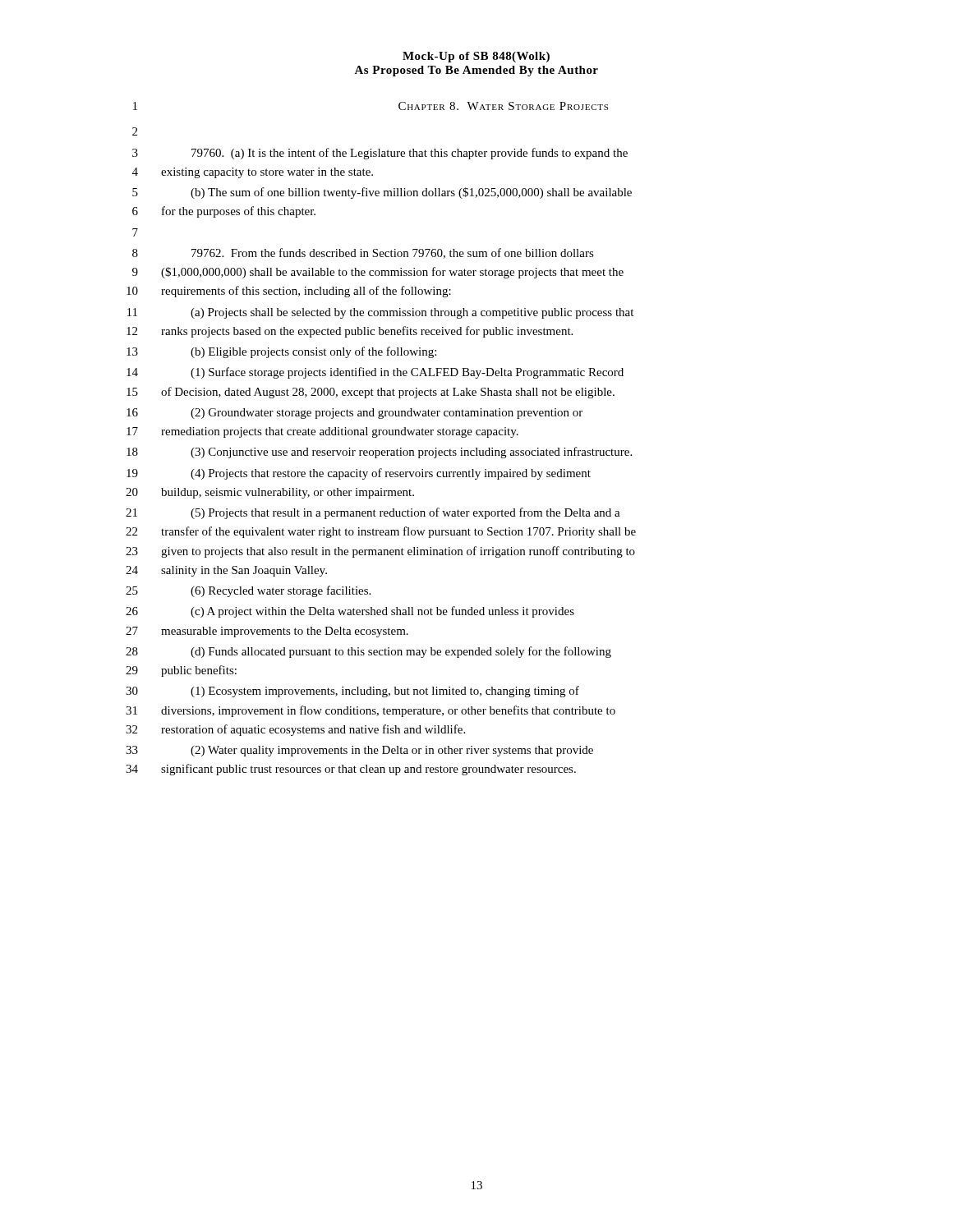Select the text block starting "13 (b) Eligible projects consist only of the"
This screenshot has width=953, height=1232.
tap(281, 352)
